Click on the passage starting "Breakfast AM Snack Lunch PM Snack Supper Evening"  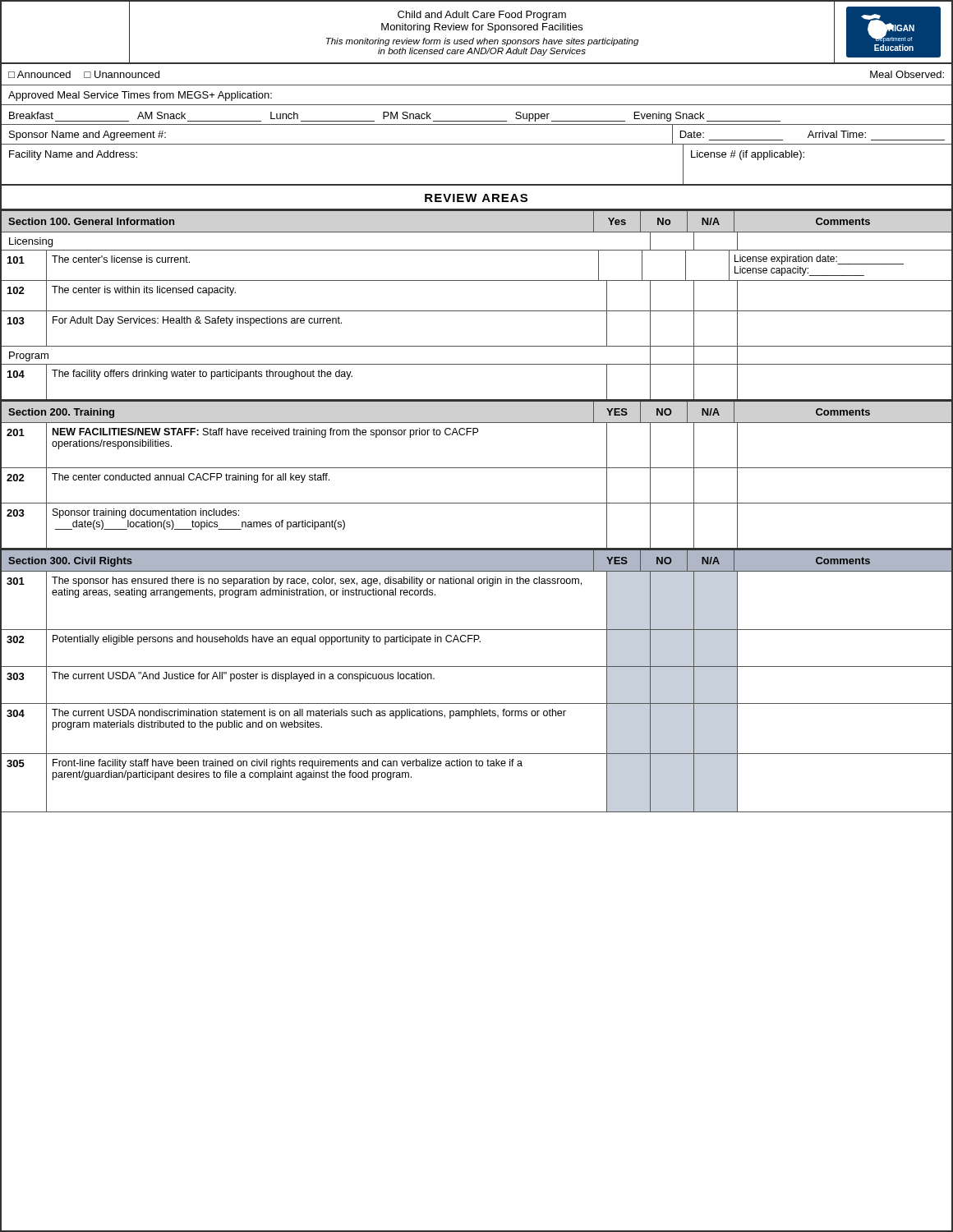(394, 115)
